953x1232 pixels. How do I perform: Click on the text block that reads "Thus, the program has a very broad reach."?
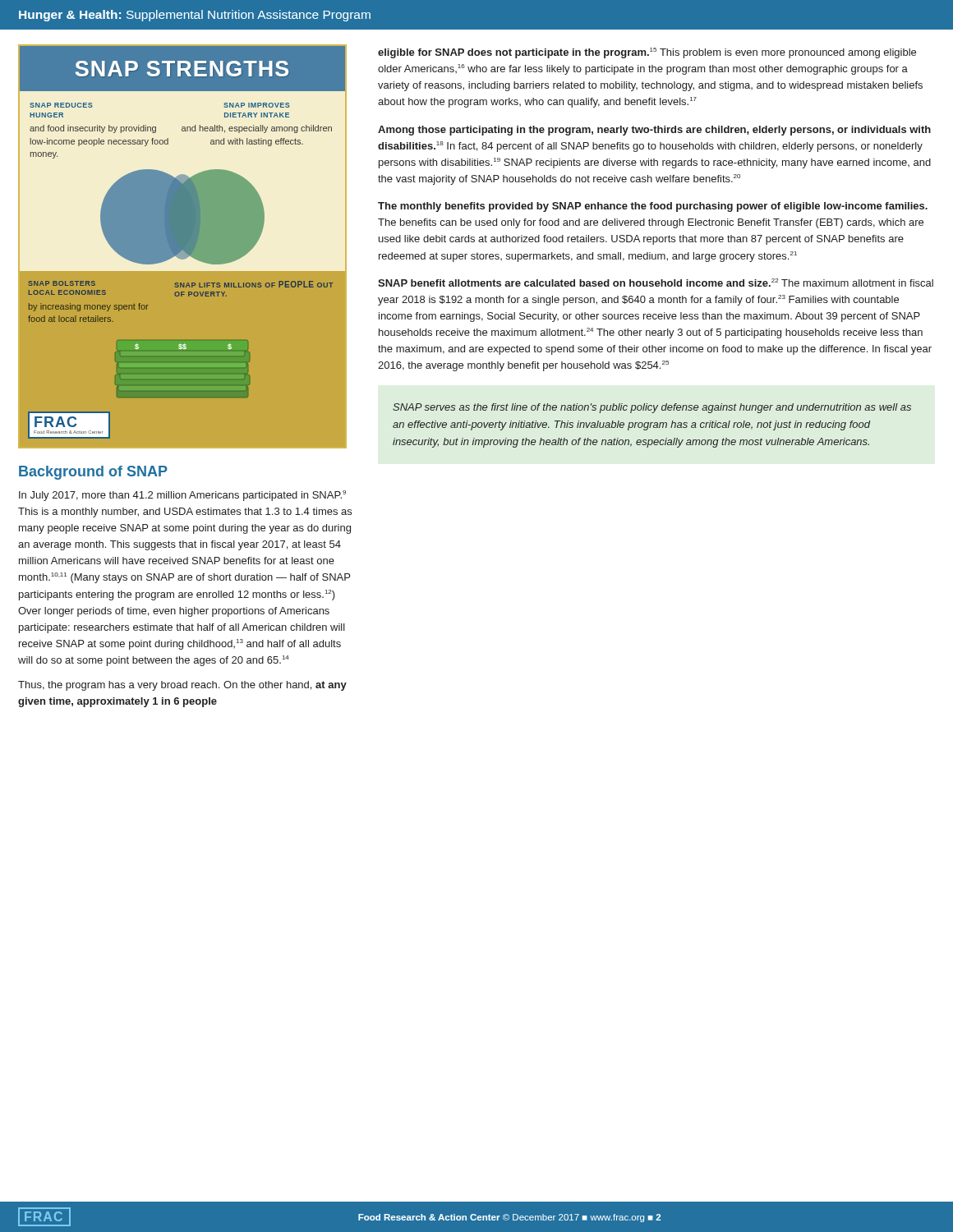click(182, 693)
